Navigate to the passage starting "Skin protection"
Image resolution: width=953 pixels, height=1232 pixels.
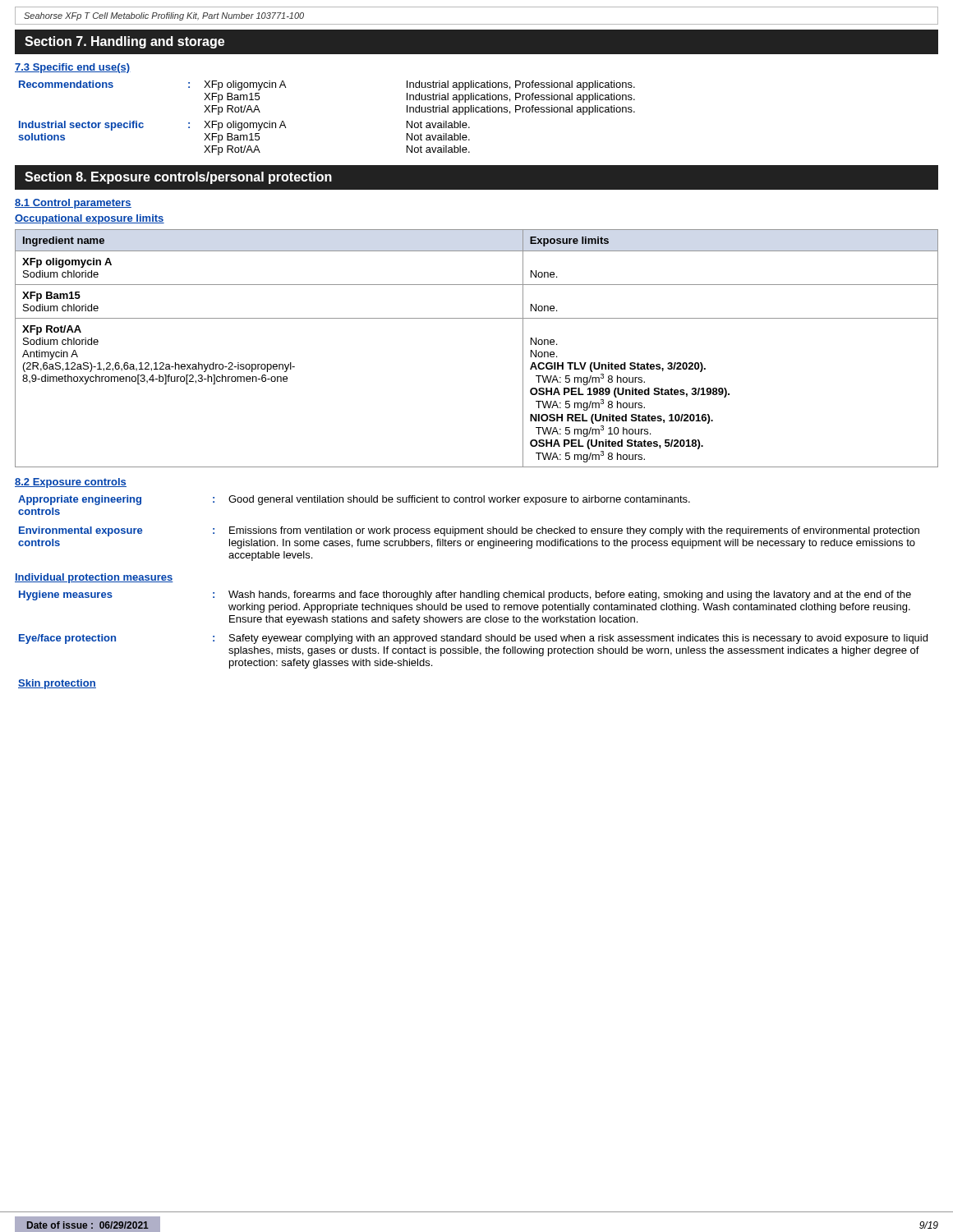tap(57, 683)
